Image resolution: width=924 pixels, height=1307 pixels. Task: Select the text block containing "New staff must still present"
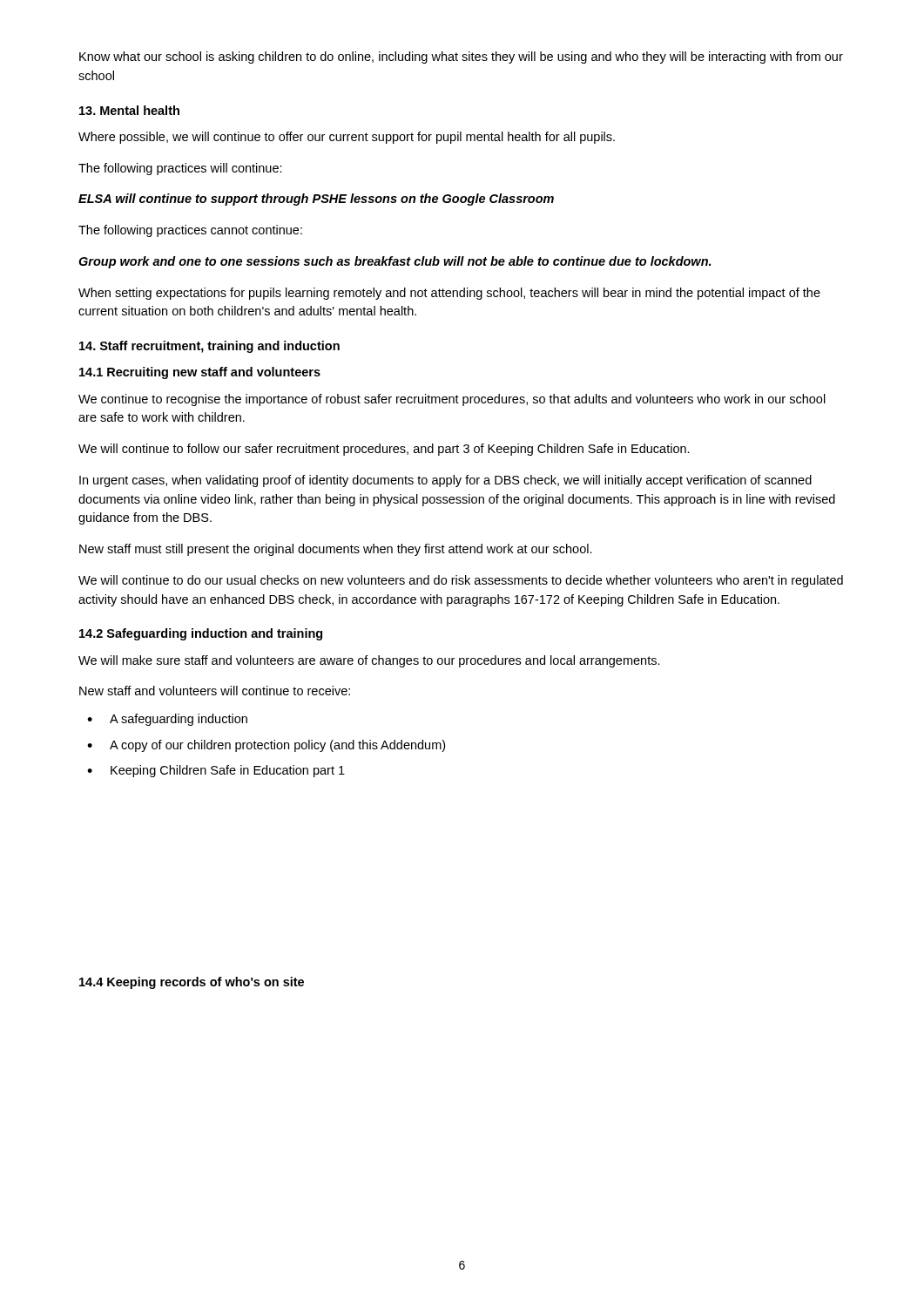(336, 549)
